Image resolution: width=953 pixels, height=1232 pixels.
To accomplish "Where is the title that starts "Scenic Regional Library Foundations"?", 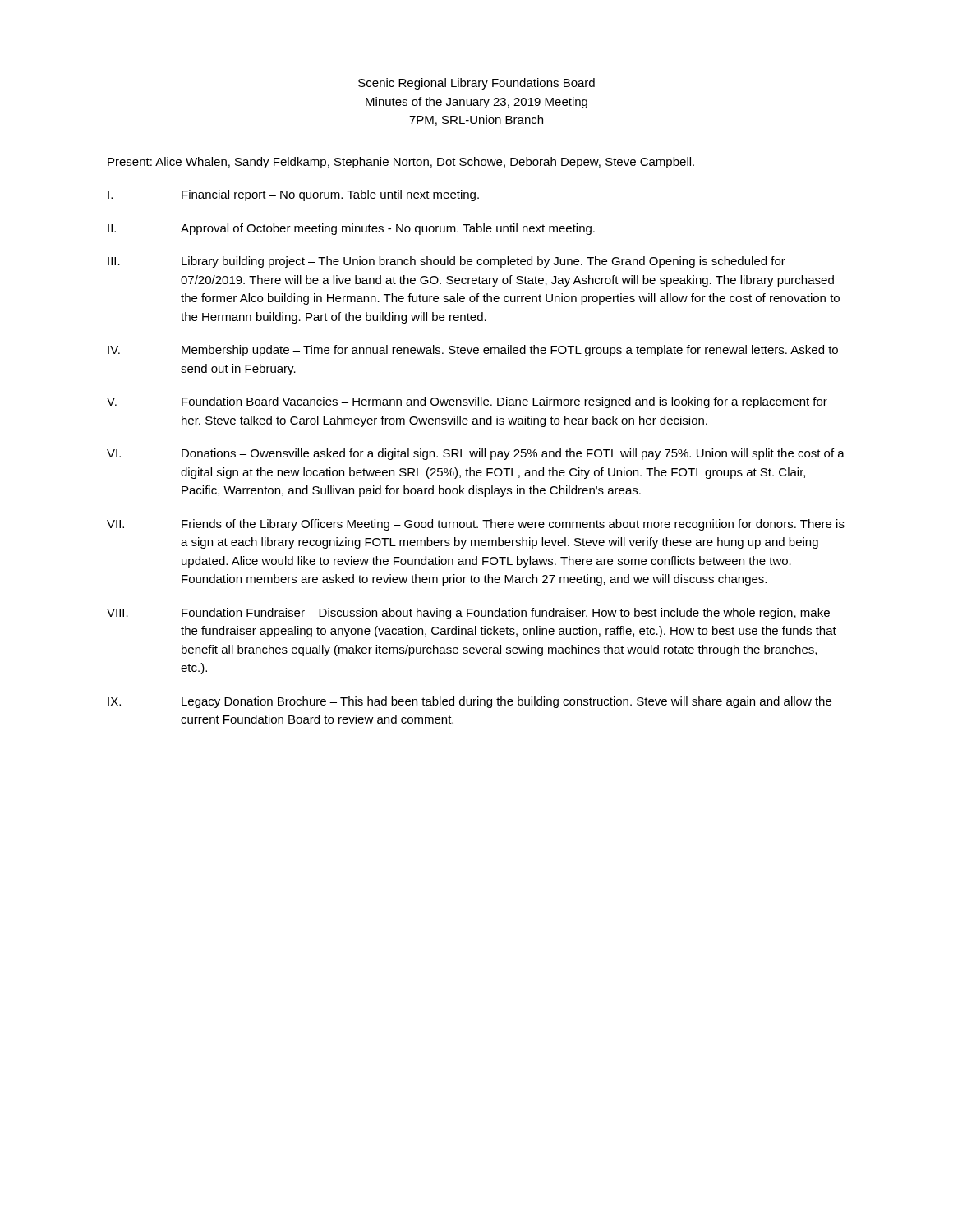I will 476,101.
